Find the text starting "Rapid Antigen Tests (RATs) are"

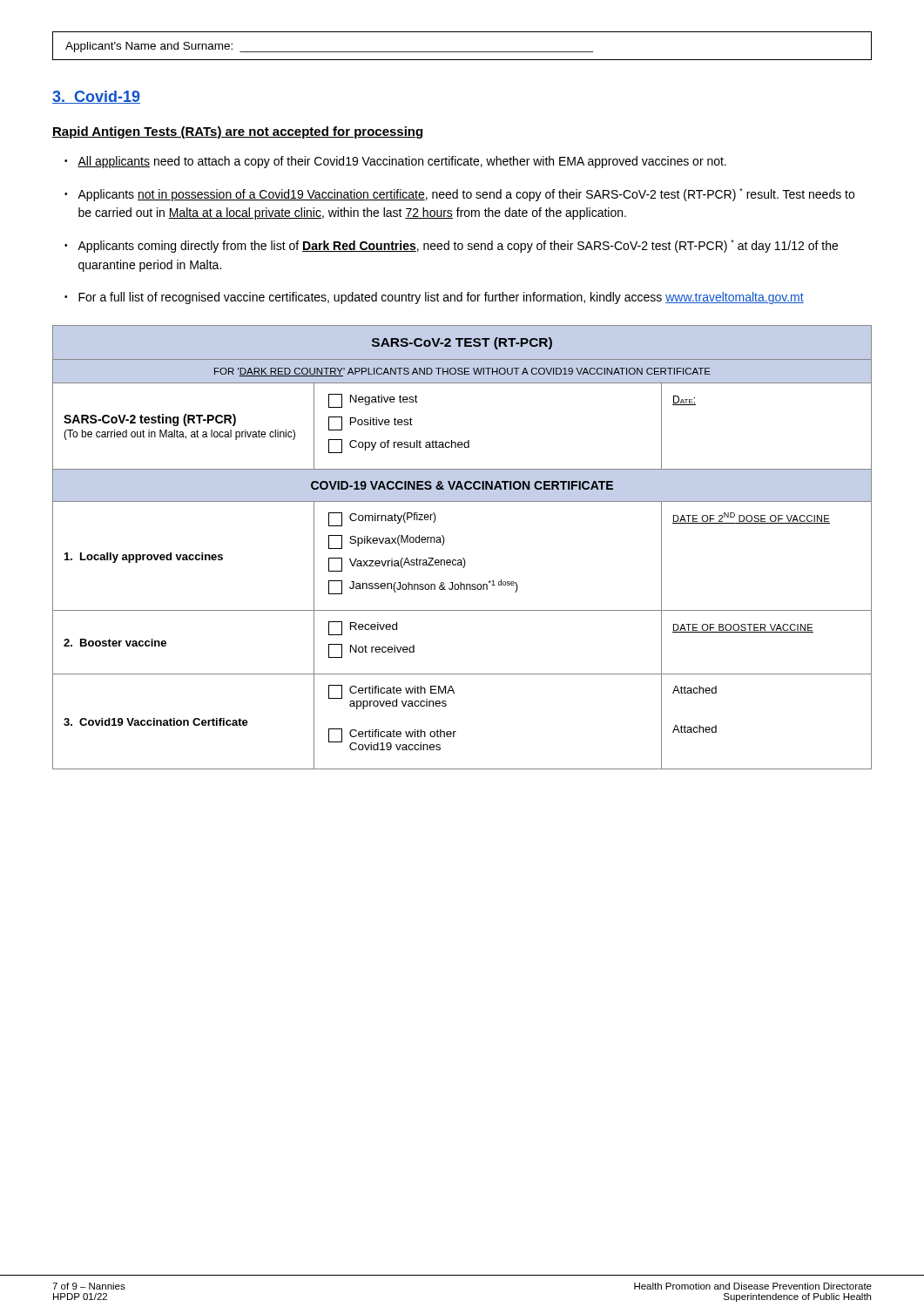pyautogui.click(x=238, y=131)
